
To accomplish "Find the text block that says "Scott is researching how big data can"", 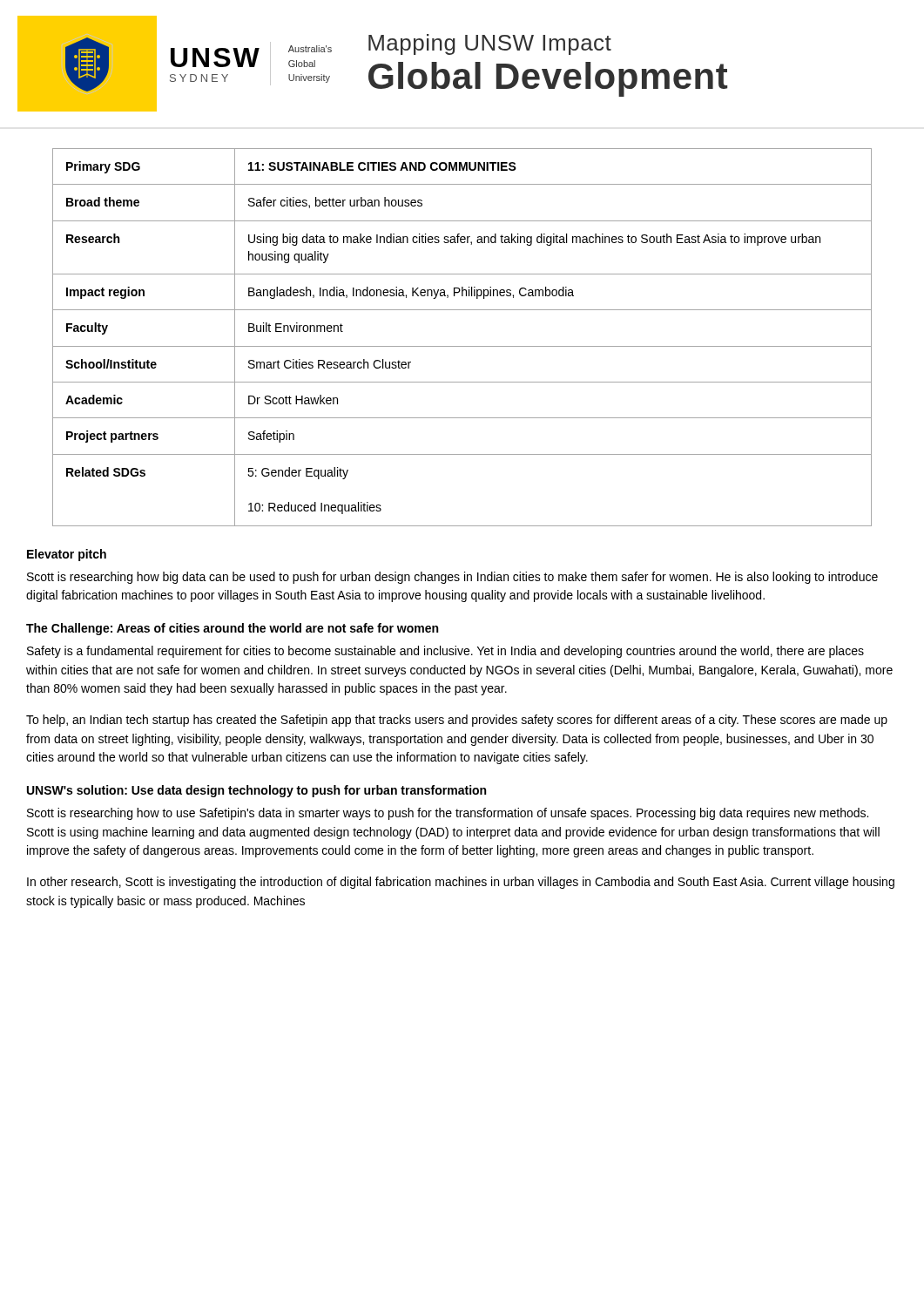I will point(452,586).
